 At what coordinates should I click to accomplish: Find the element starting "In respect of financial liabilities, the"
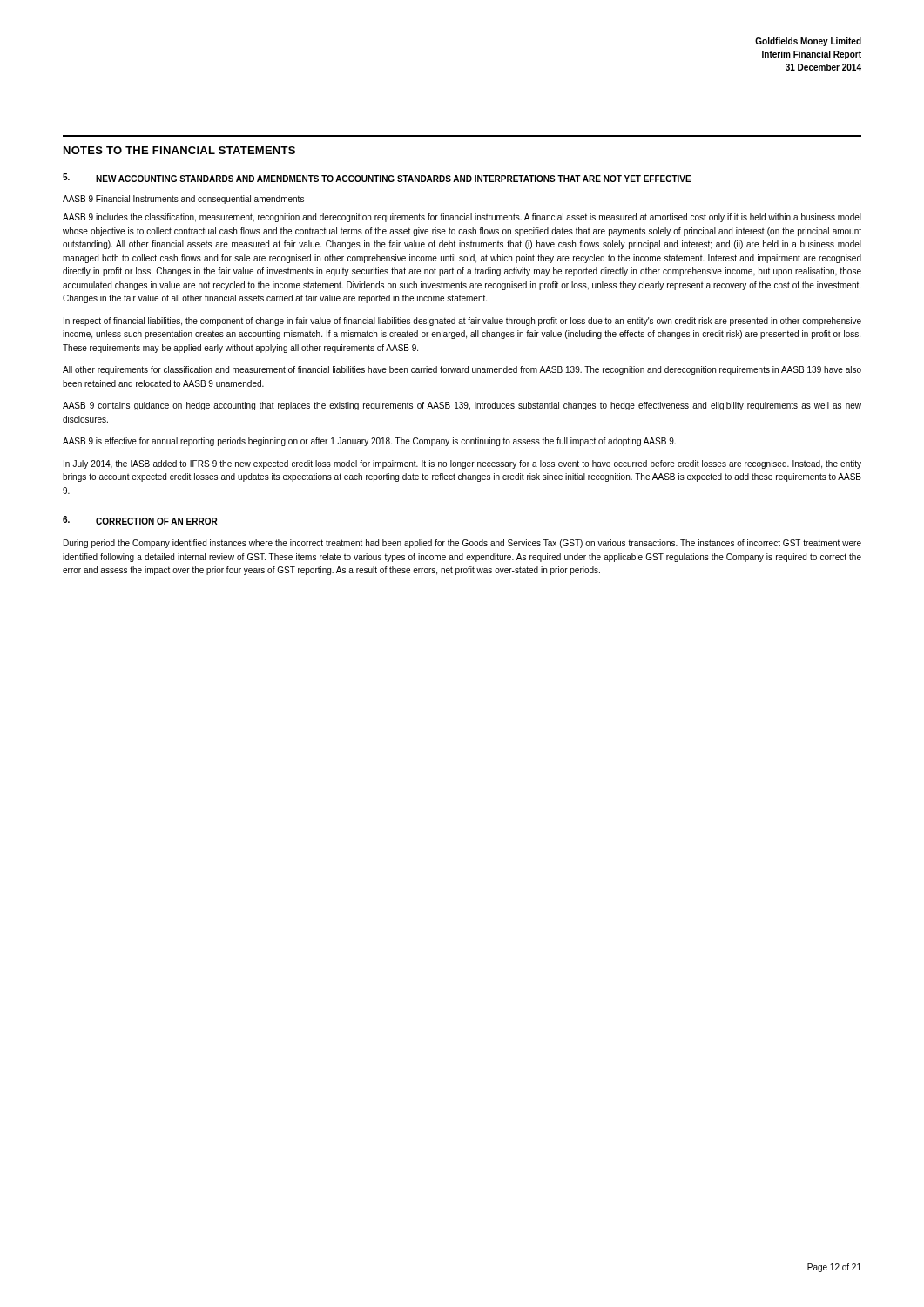[x=462, y=334]
